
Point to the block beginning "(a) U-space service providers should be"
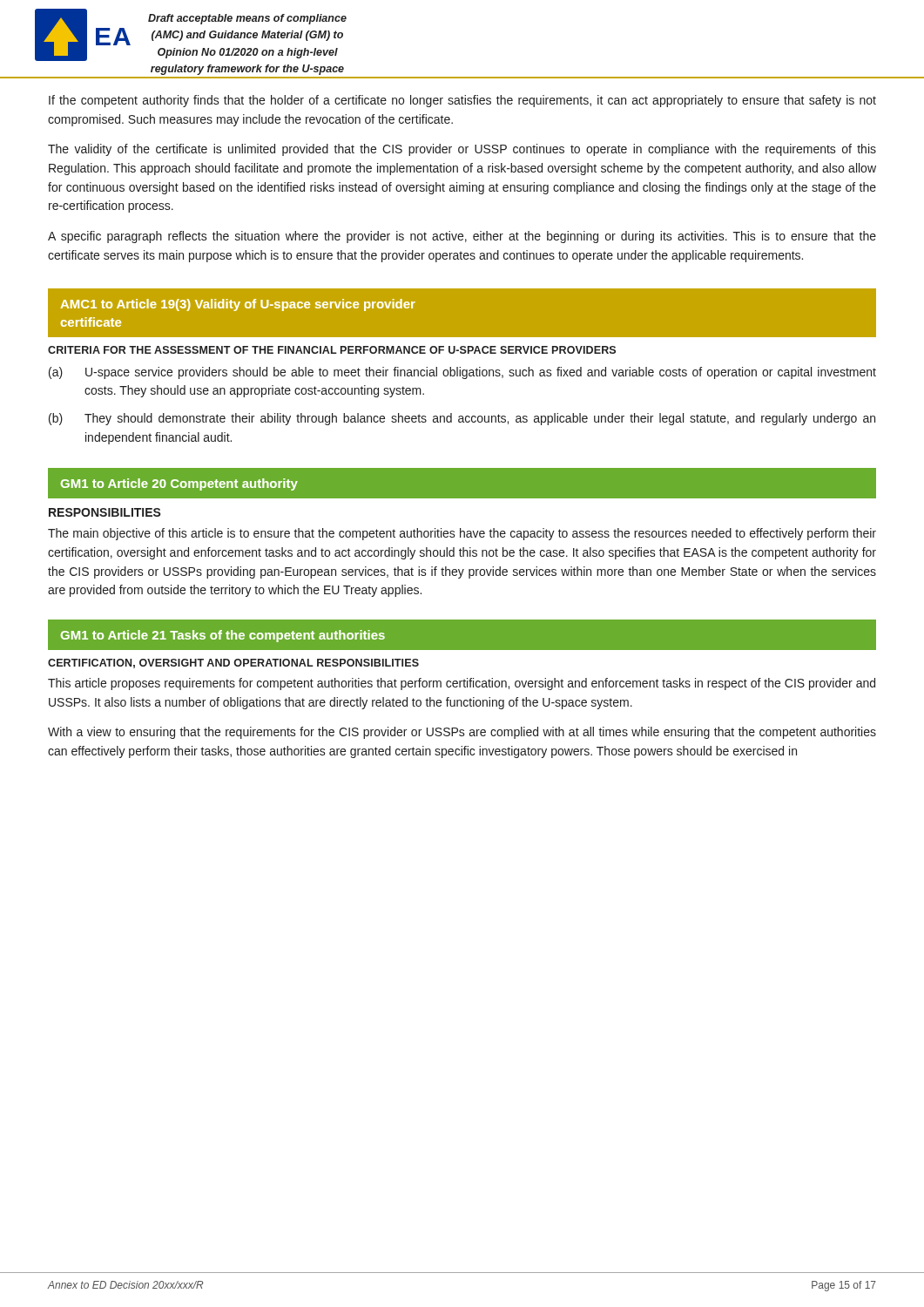tap(462, 382)
